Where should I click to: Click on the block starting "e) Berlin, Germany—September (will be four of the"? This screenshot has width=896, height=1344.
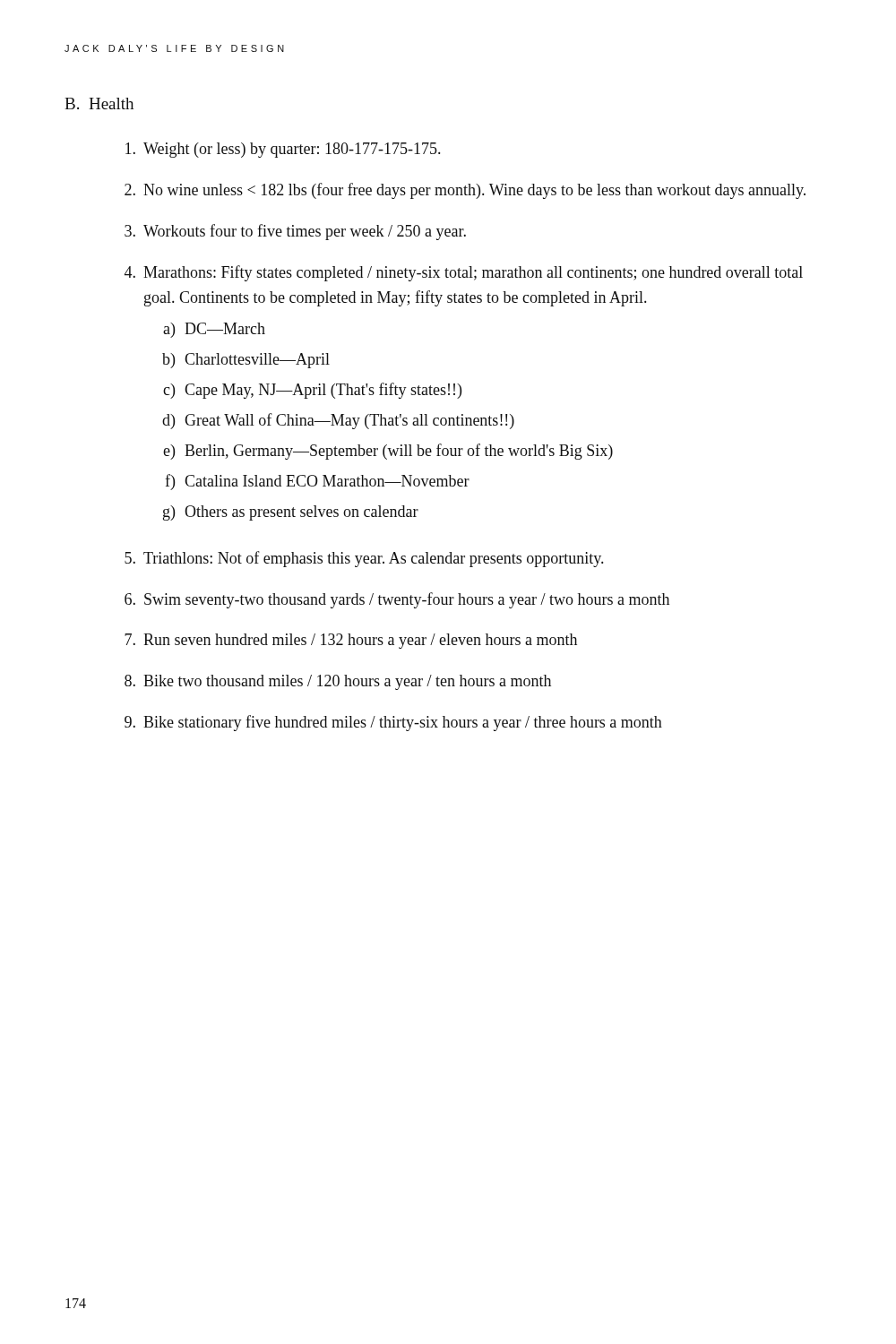(487, 452)
